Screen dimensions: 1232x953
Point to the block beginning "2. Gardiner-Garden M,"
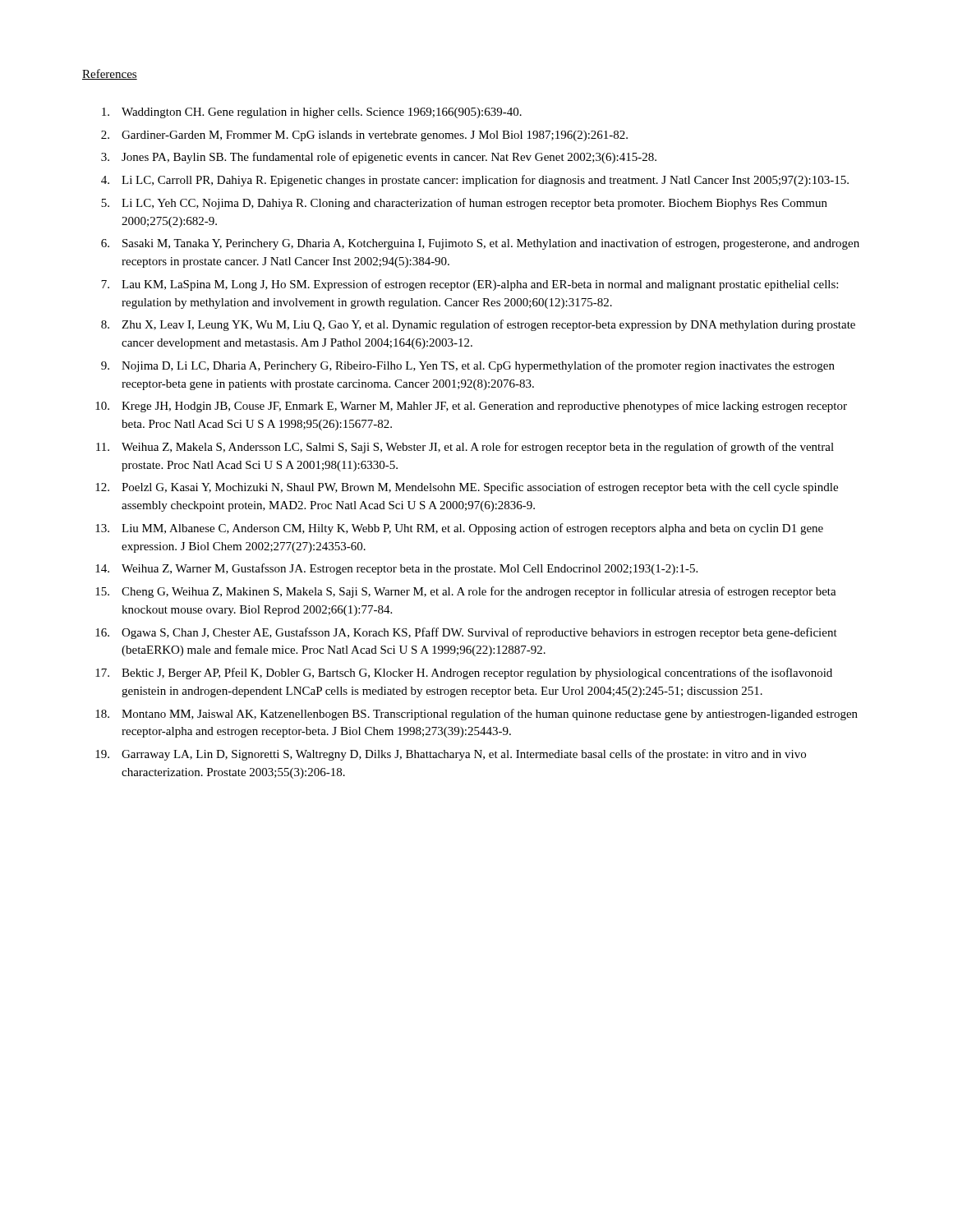[x=476, y=135]
